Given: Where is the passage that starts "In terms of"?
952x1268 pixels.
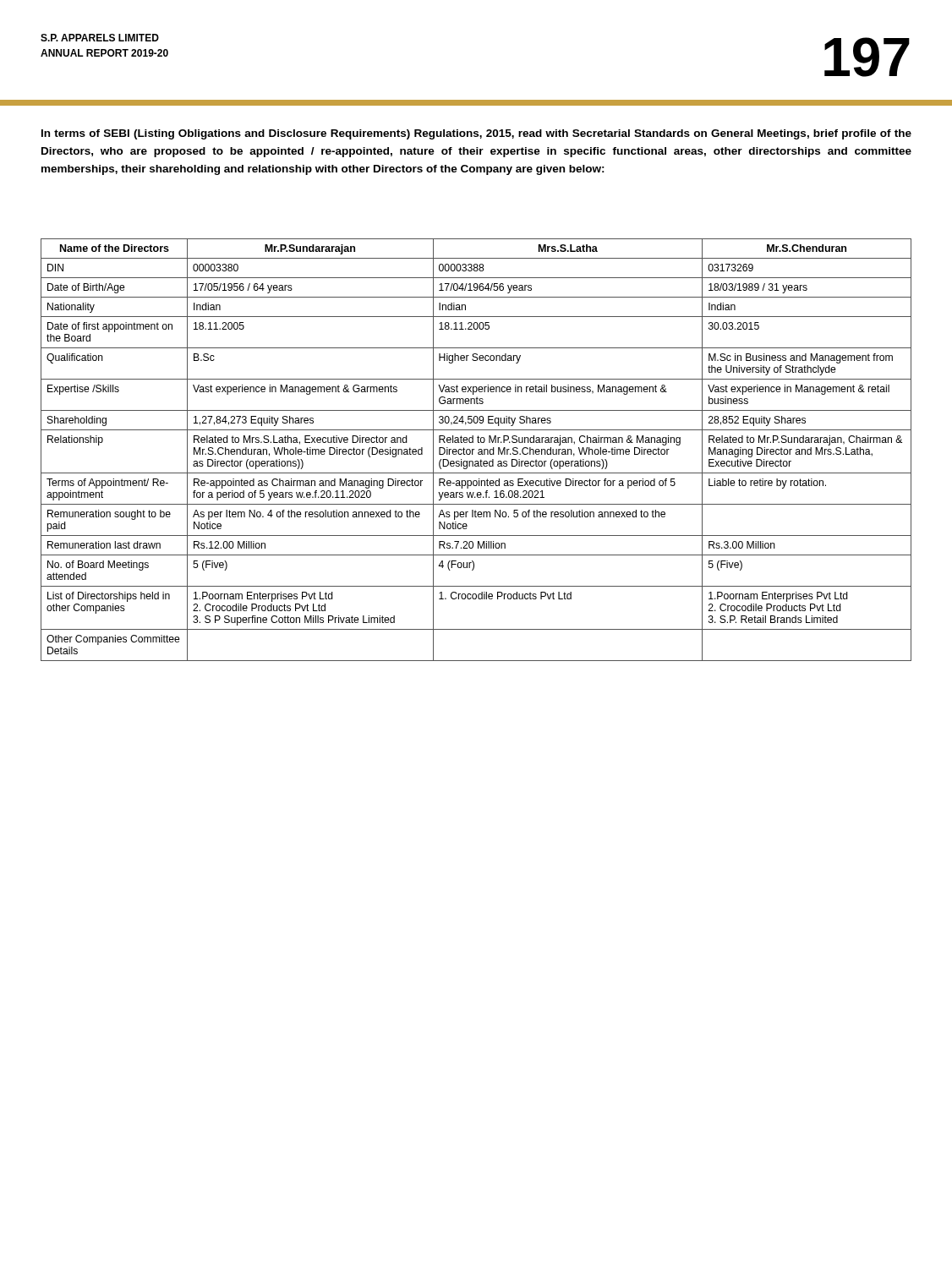Looking at the screenshot, I should tap(476, 151).
